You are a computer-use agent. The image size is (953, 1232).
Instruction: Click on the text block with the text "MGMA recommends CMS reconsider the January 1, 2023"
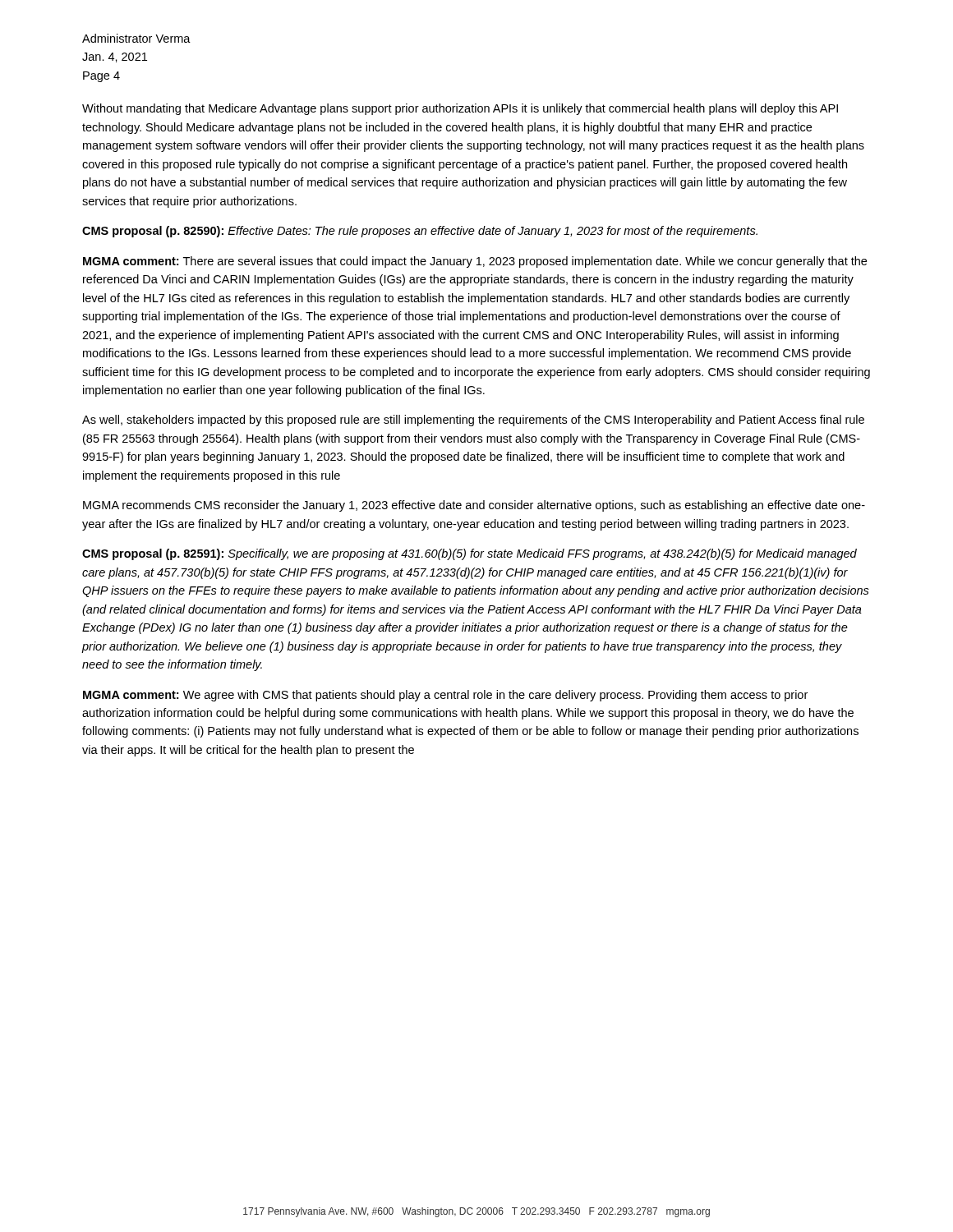[x=474, y=515]
